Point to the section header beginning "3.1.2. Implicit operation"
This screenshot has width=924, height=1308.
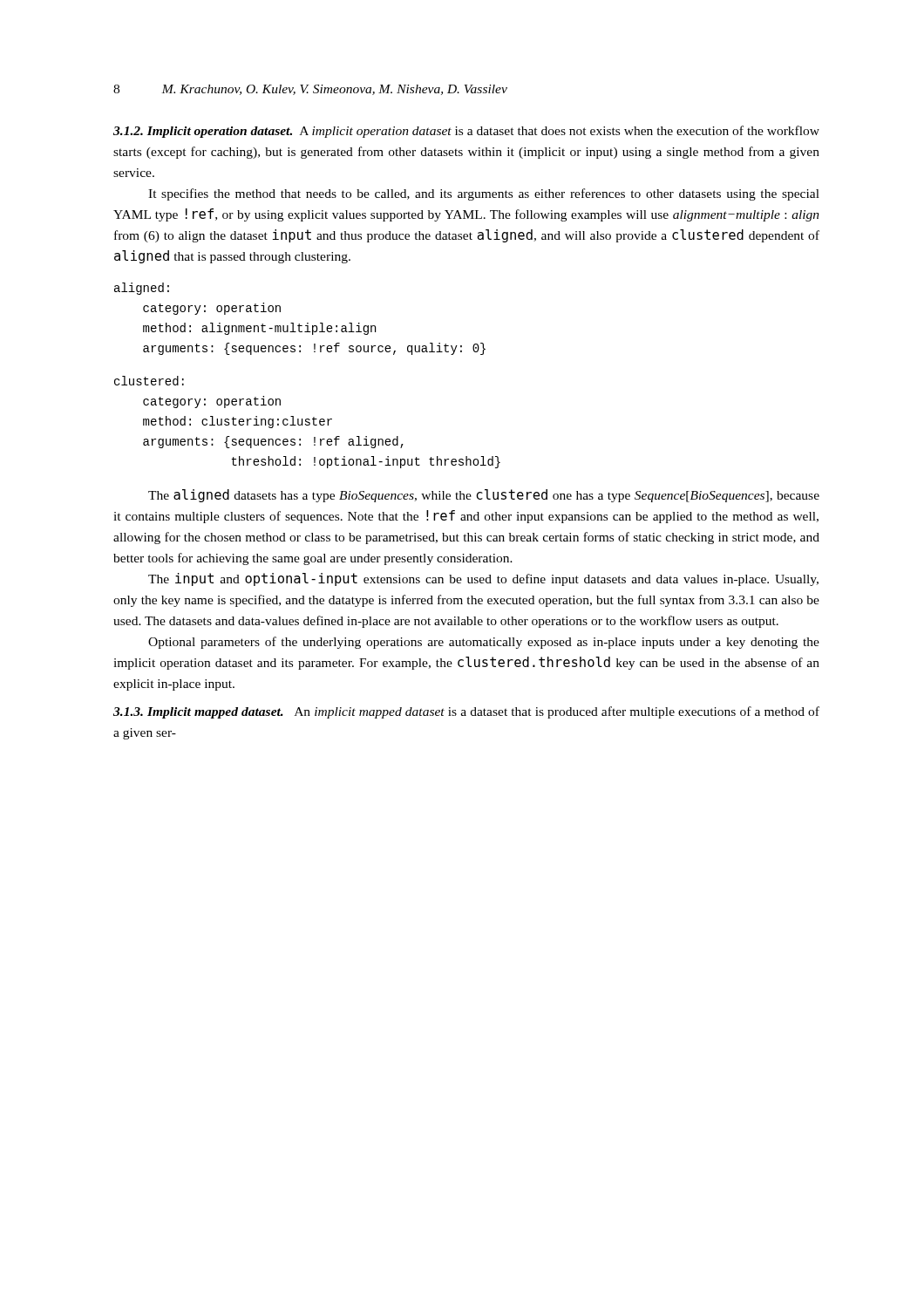466,152
